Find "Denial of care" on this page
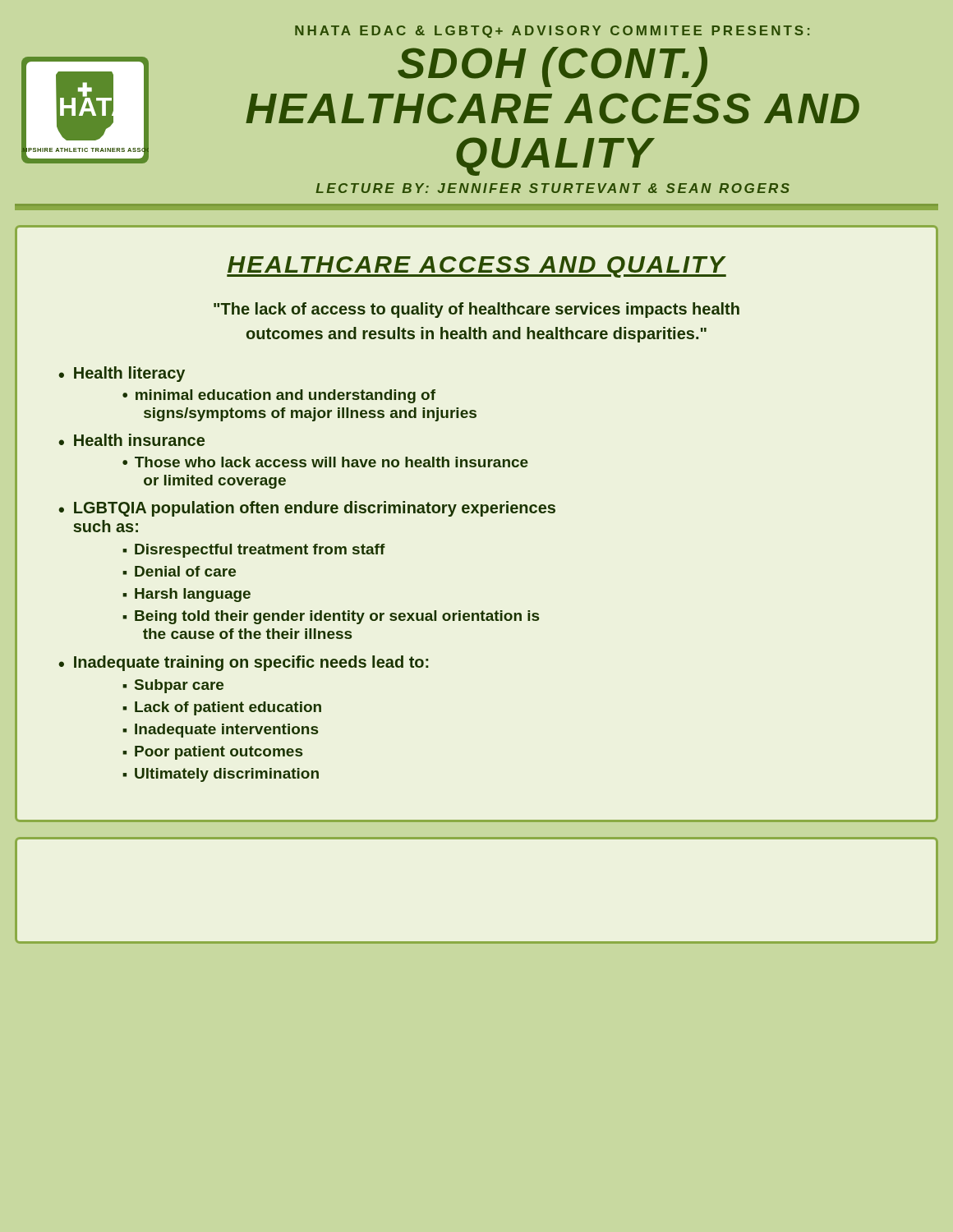The width and height of the screenshot is (953, 1232). point(185,571)
